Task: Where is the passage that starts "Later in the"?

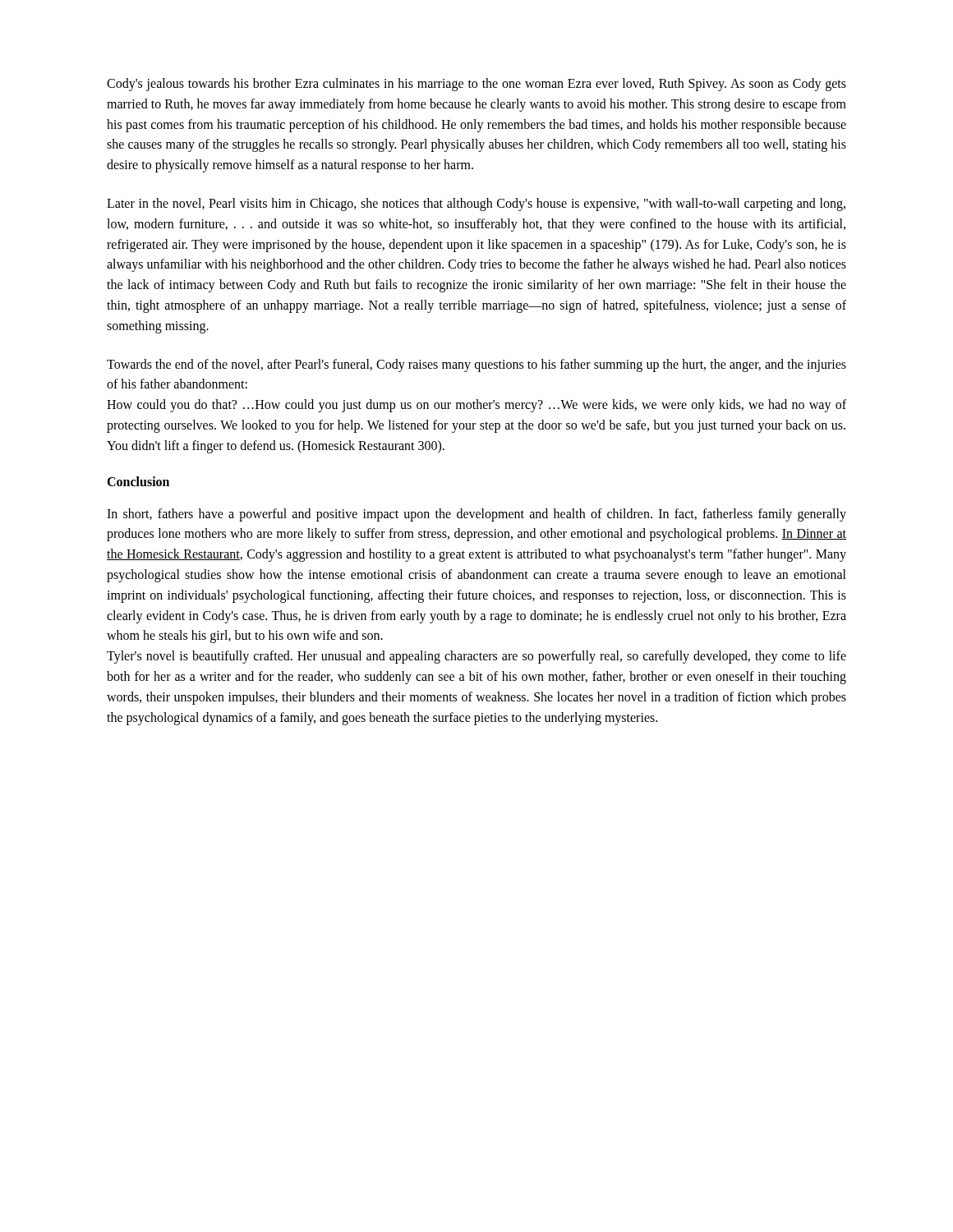Action: coord(476,264)
